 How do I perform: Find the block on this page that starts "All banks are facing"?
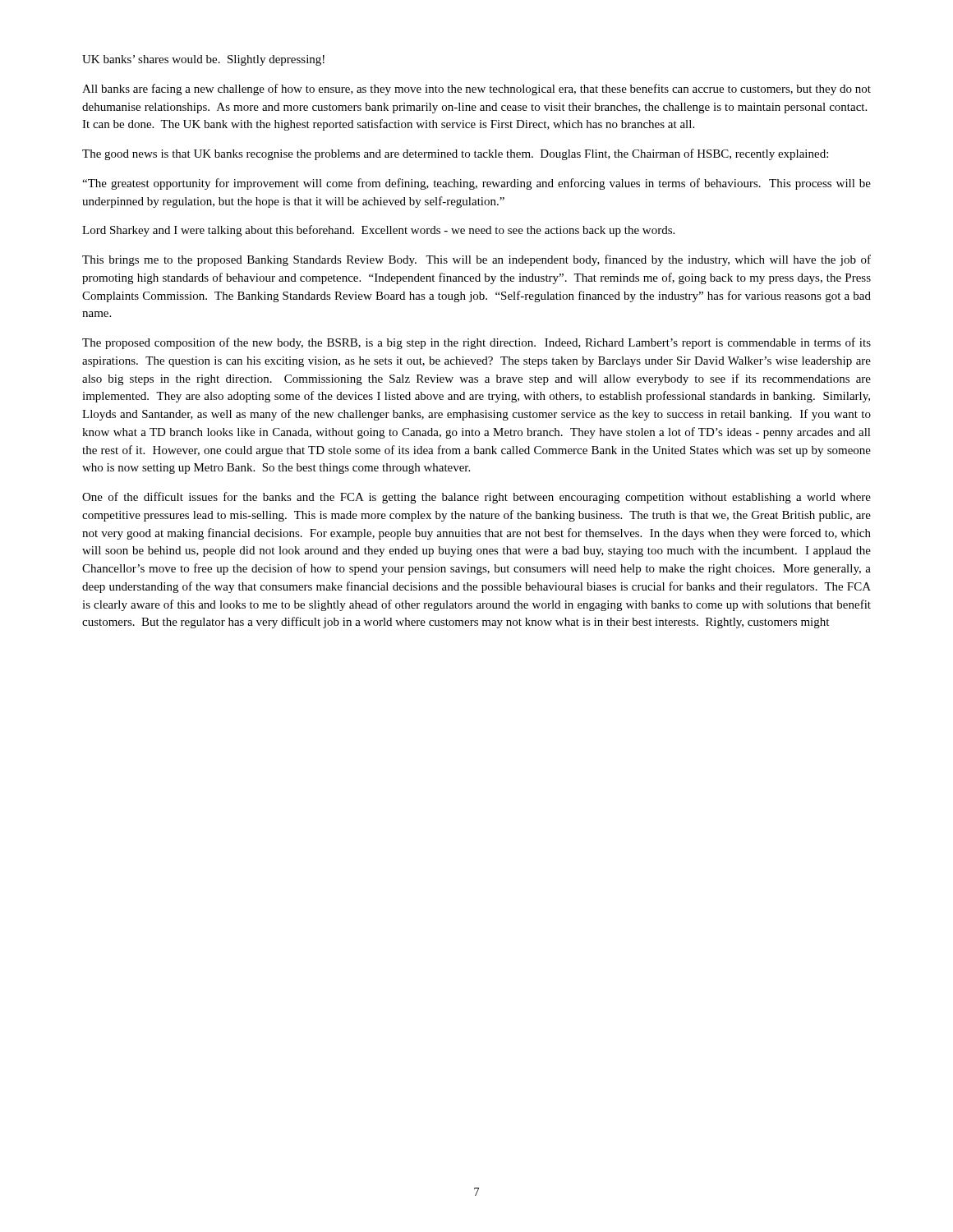[476, 106]
